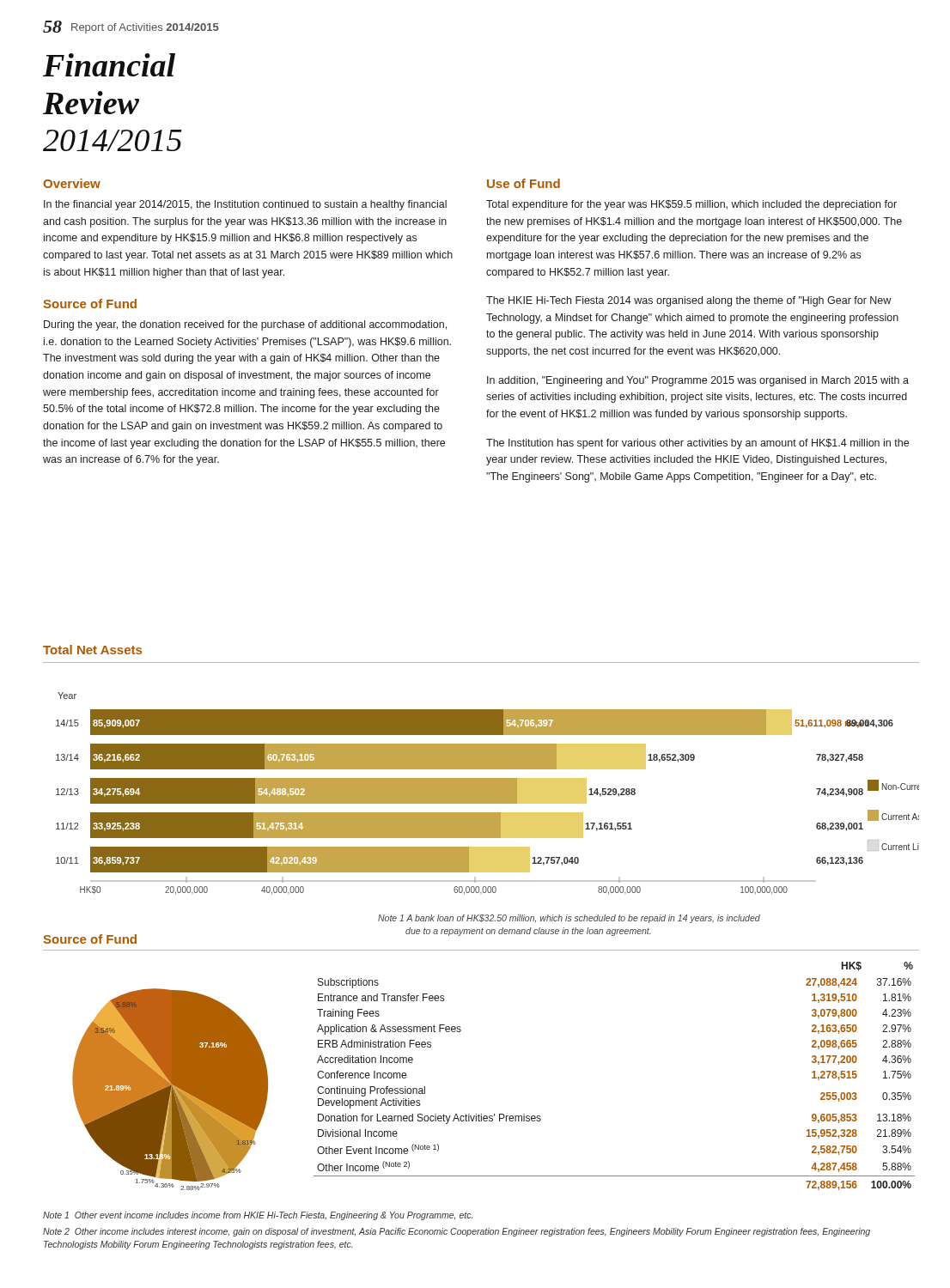Point to the block beginning "Total expenditure for the year"
The image size is (950, 1288).
pos(694,238)
